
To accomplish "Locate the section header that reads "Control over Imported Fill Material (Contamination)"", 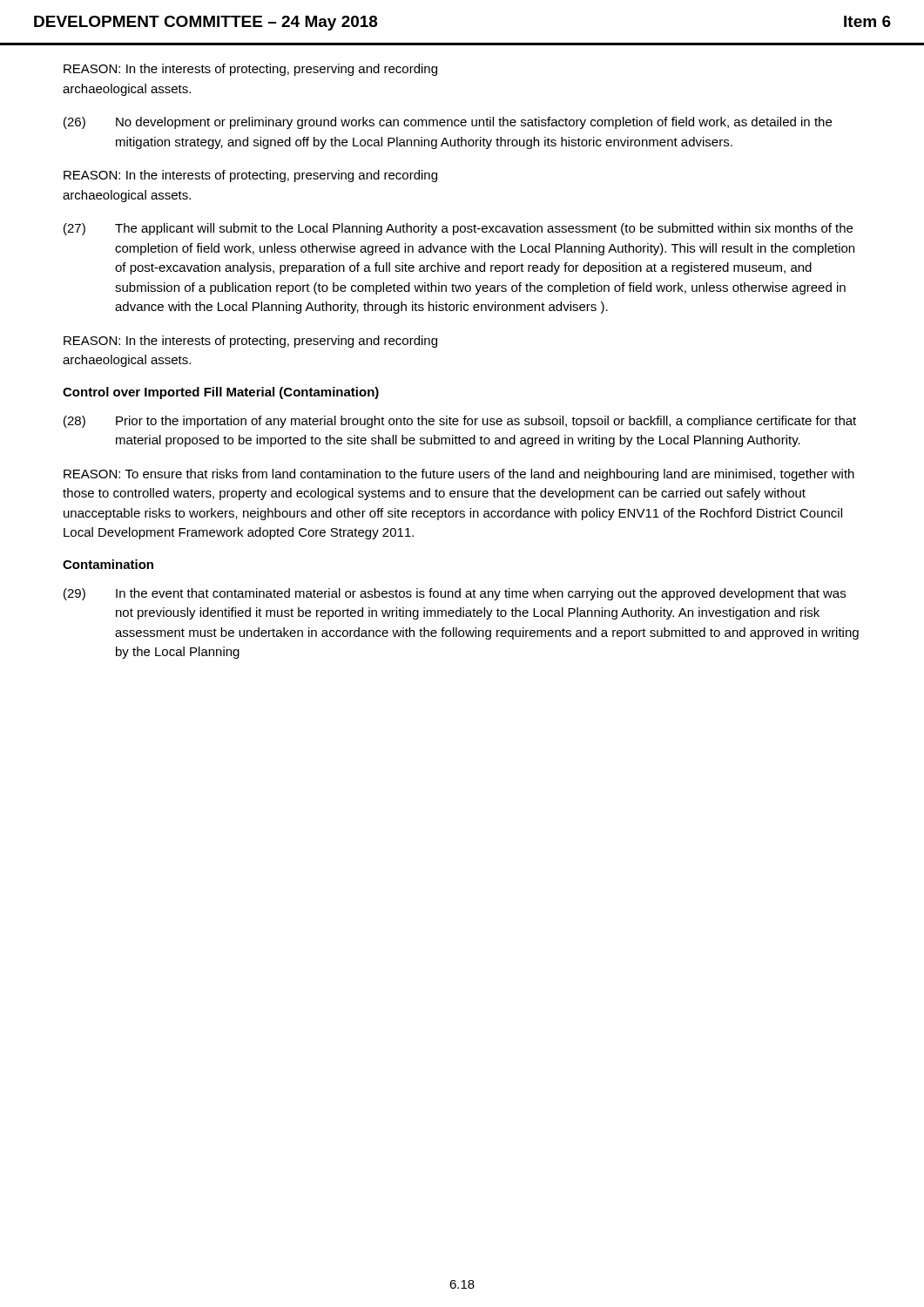I will tap(221, 391).
